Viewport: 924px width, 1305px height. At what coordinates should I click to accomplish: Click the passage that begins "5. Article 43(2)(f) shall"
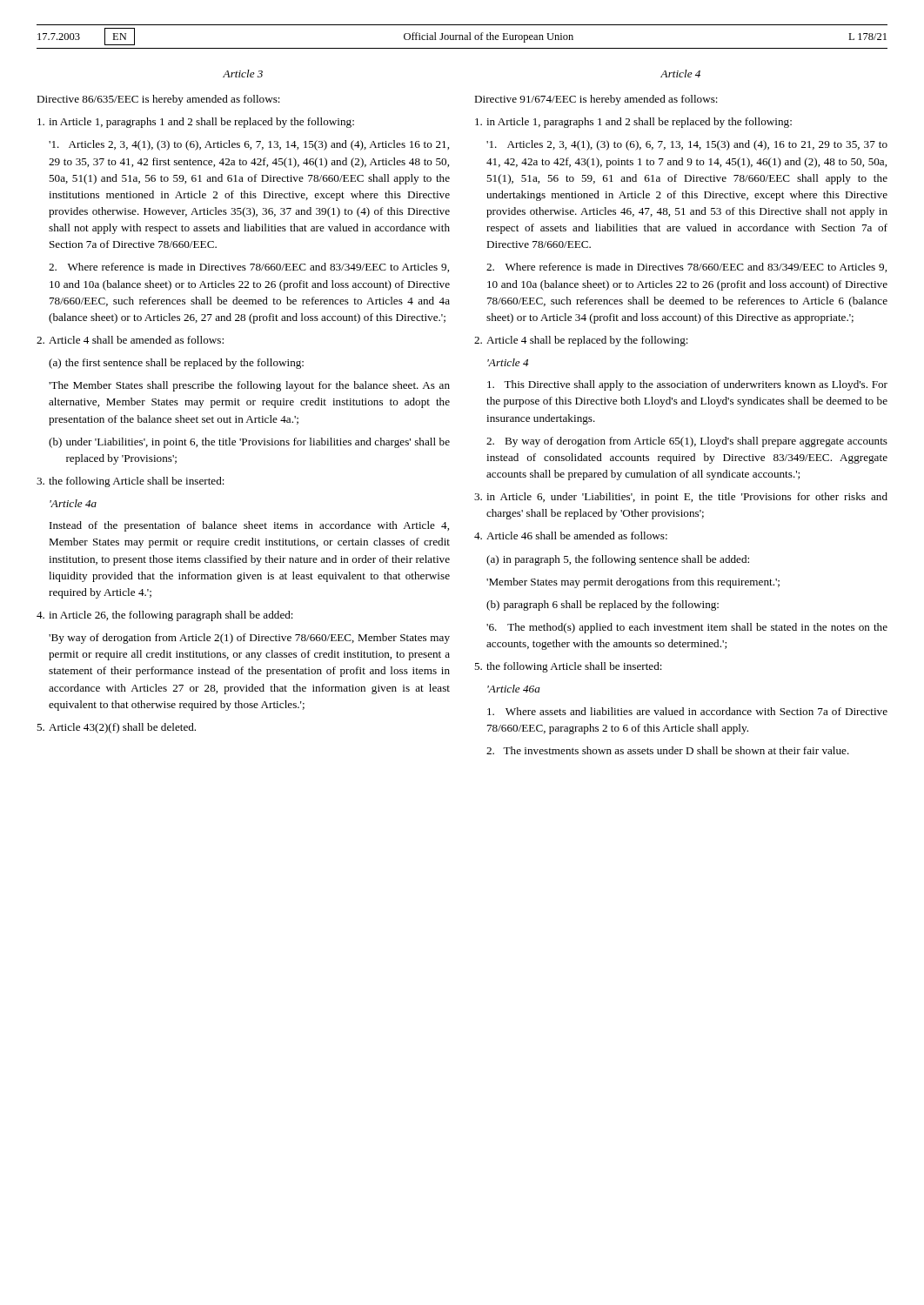(116, 728)
